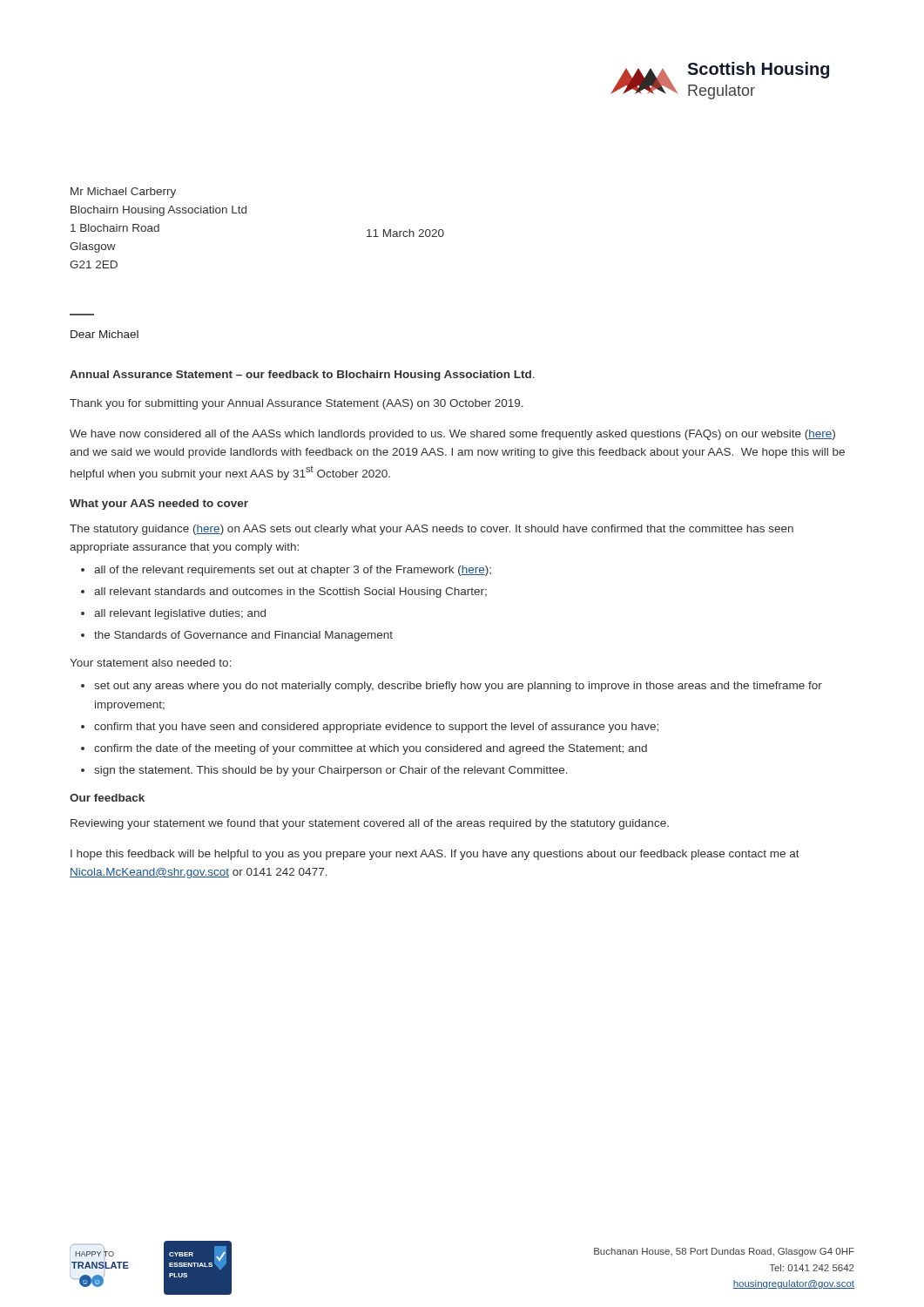The height and width of the screenshot is (1307, 924).
Task: Click on the region starting "all relevant standards and outcomes in the Scottish"
Action: pos(291,591)
